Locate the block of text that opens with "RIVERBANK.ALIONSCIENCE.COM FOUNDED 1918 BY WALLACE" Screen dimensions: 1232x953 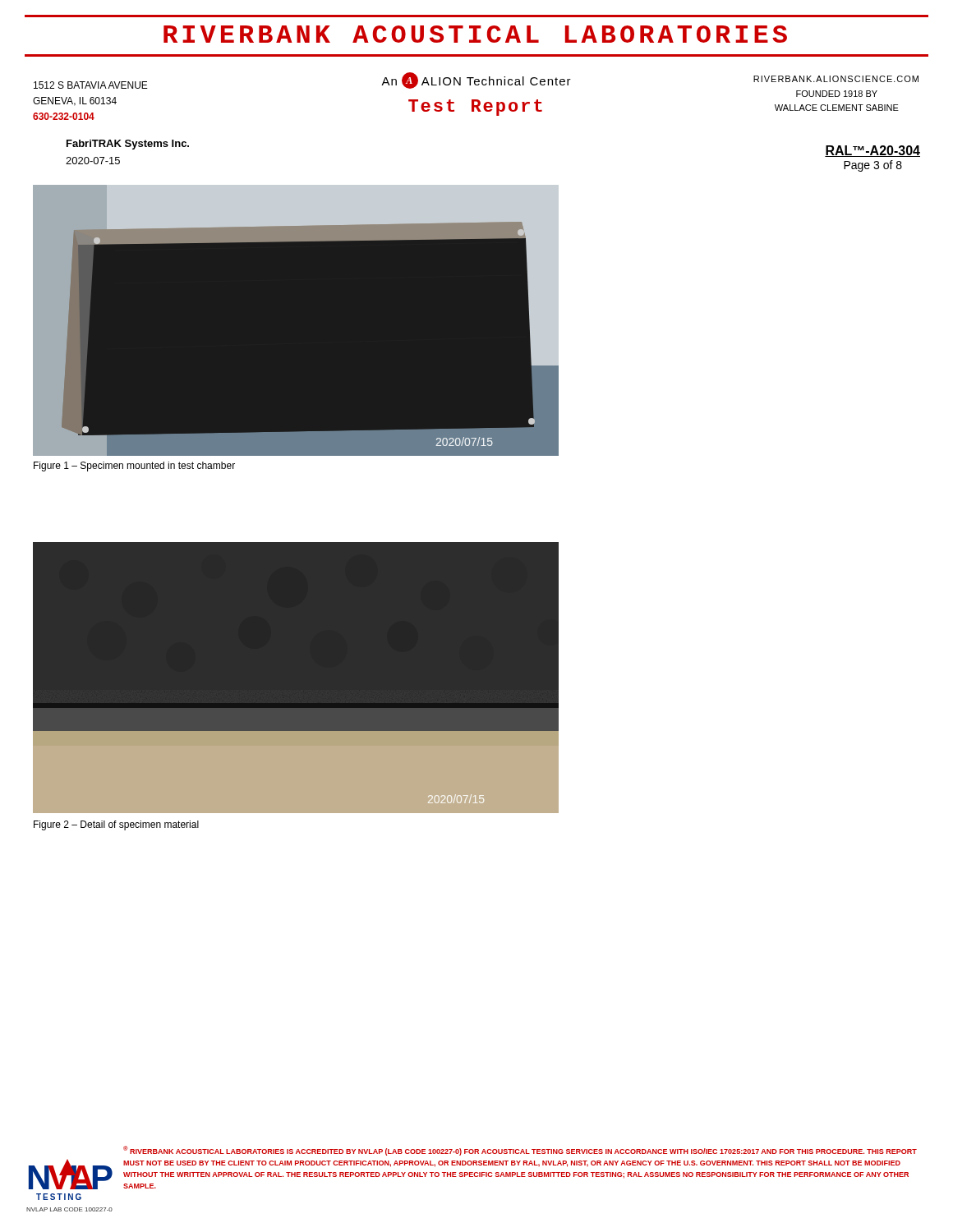[837, 93]
